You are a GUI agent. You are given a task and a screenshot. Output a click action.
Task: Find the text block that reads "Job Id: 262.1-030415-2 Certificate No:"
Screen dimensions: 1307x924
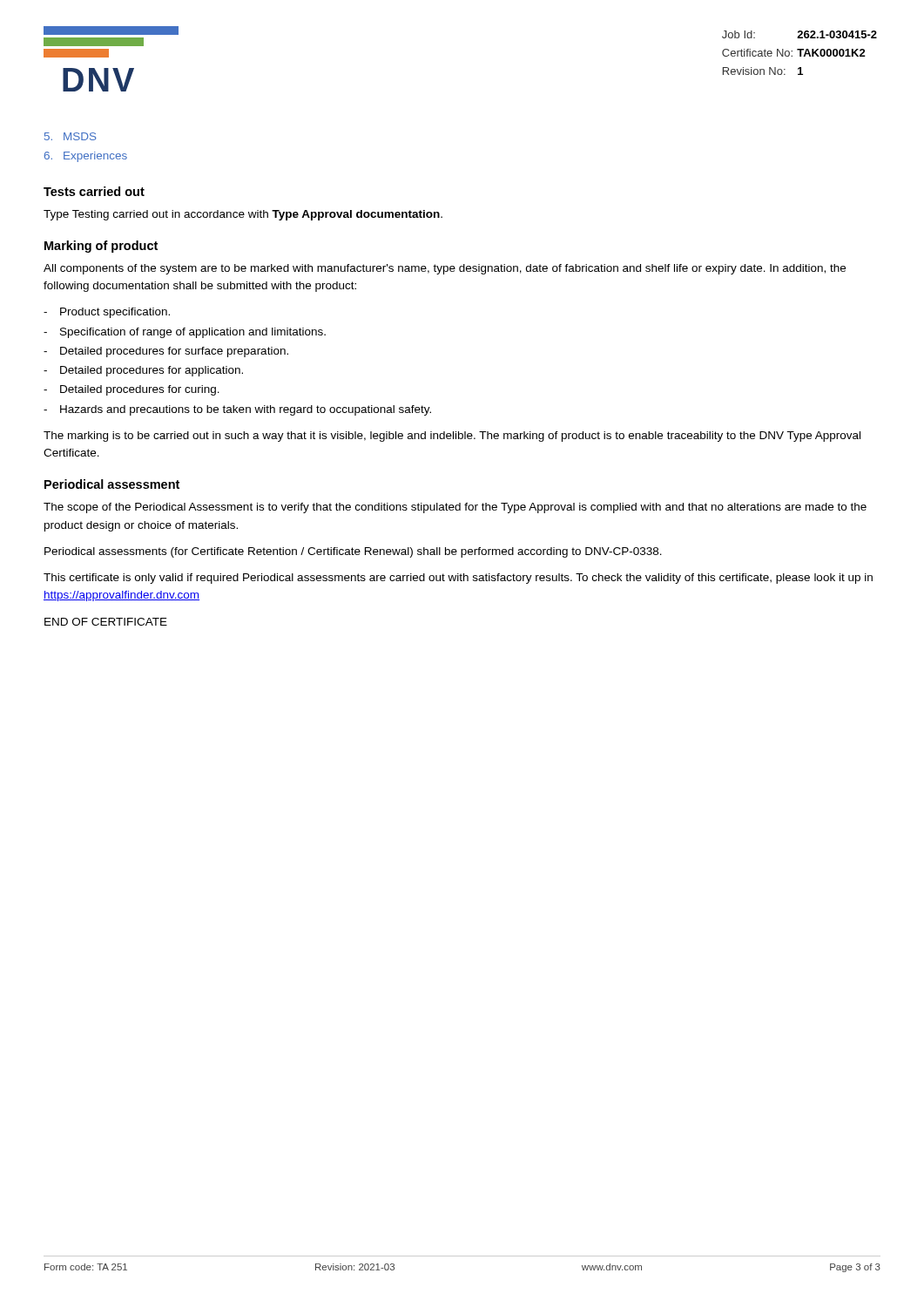tap(801, 53)
